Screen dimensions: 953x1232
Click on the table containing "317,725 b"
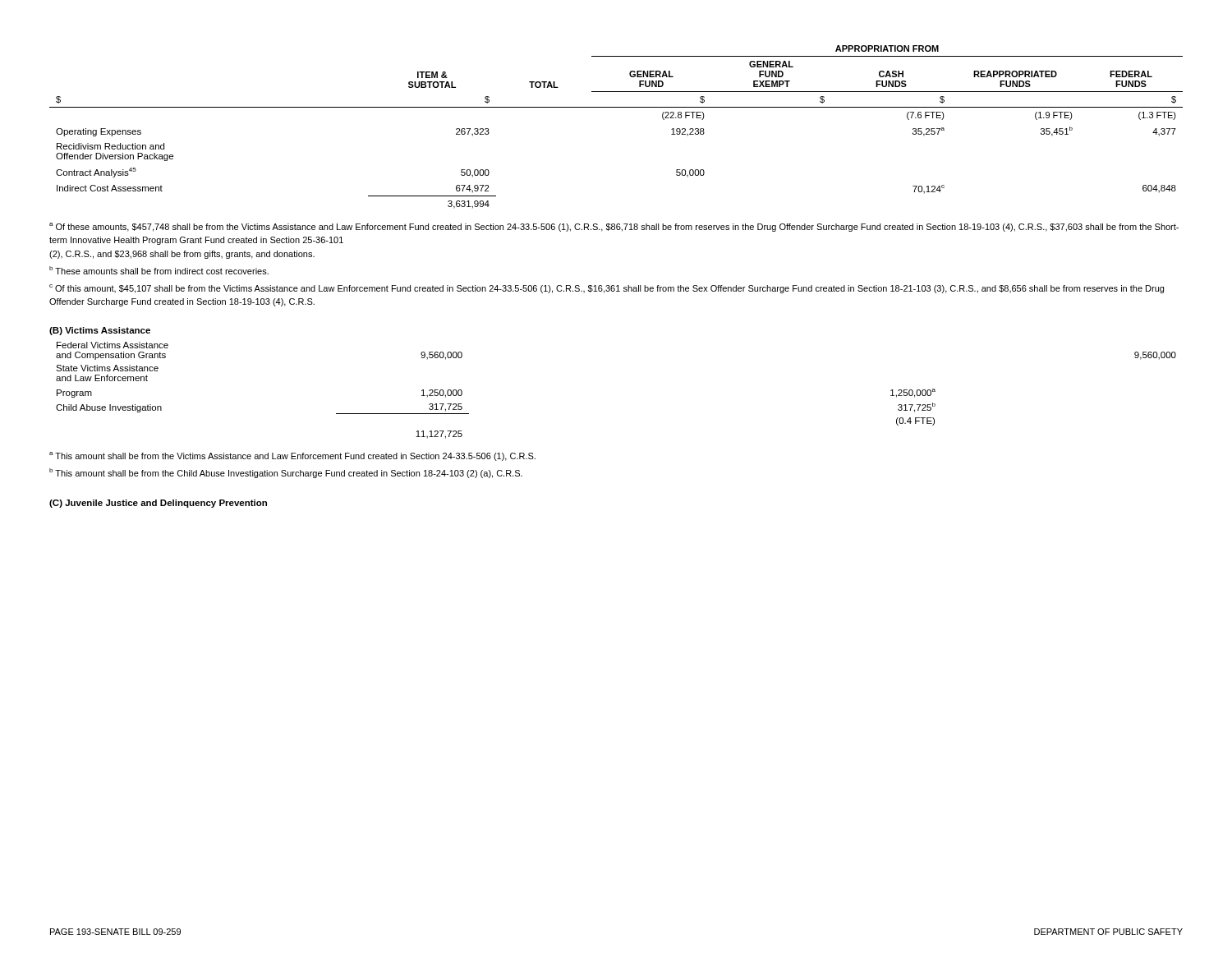(616, 389)
